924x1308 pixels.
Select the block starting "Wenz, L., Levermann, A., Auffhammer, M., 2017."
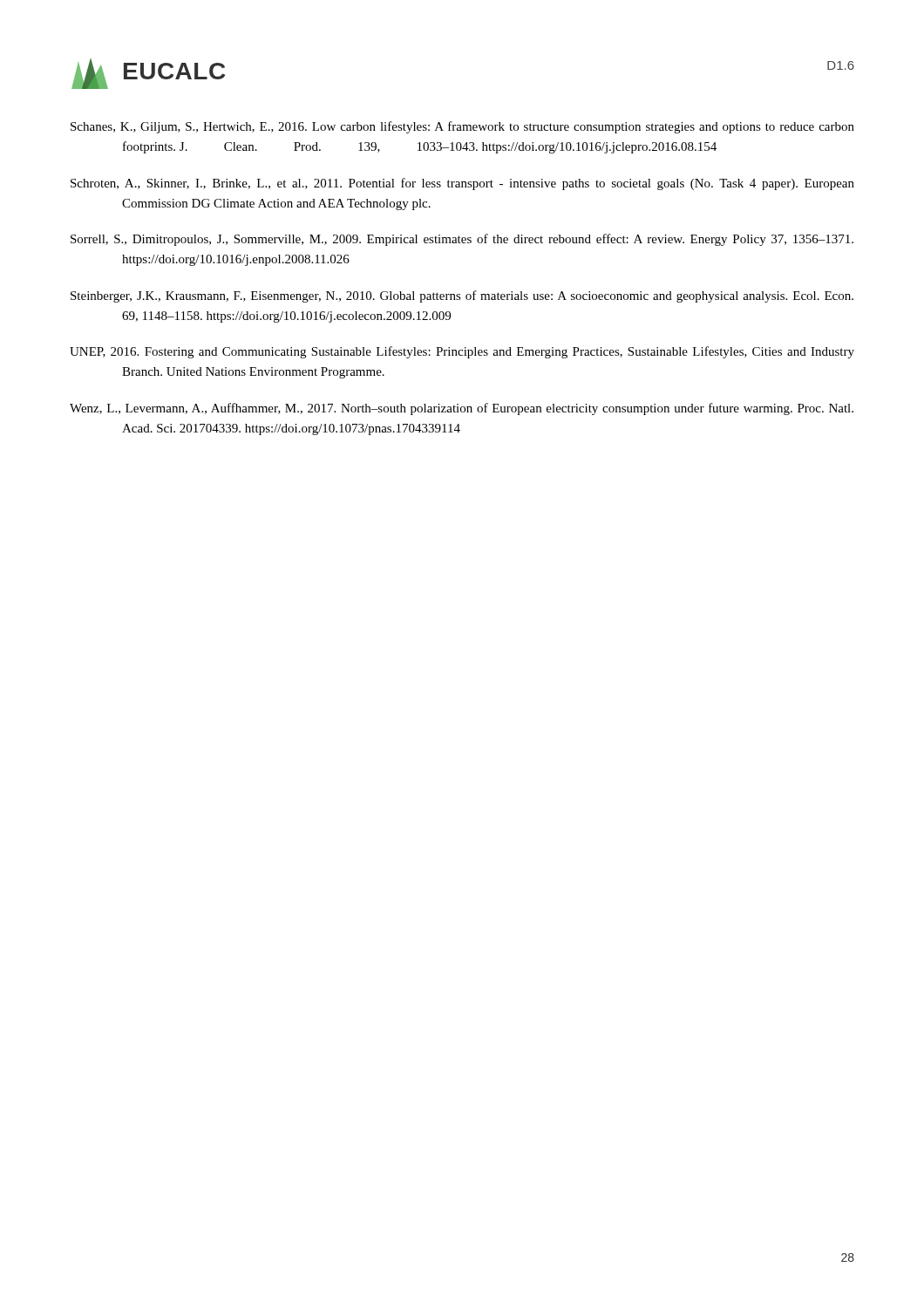pyautogui.click(x=462, y=418)
